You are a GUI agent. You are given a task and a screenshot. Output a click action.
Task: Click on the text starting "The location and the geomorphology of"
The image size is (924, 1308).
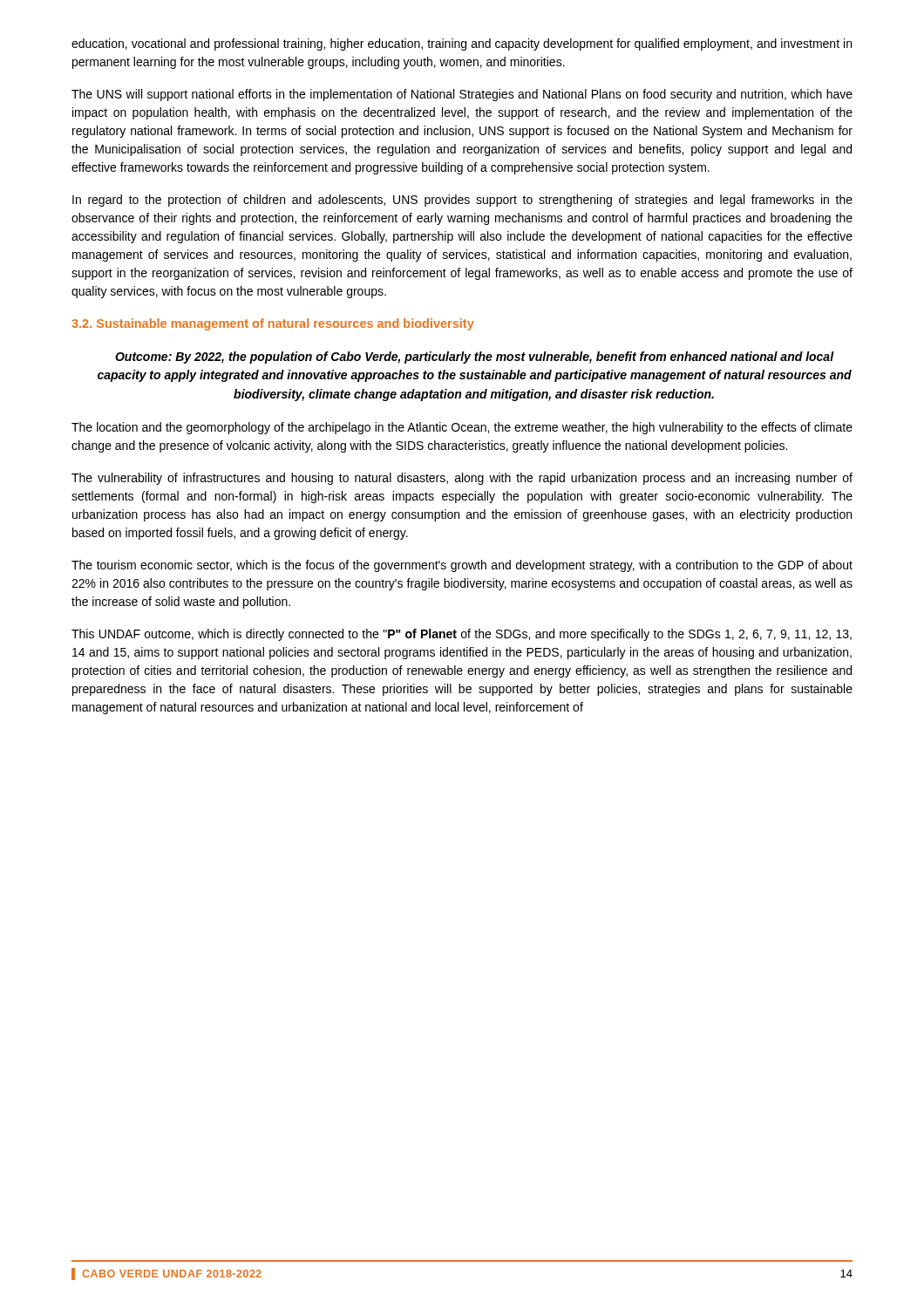(x=462, y=437)
